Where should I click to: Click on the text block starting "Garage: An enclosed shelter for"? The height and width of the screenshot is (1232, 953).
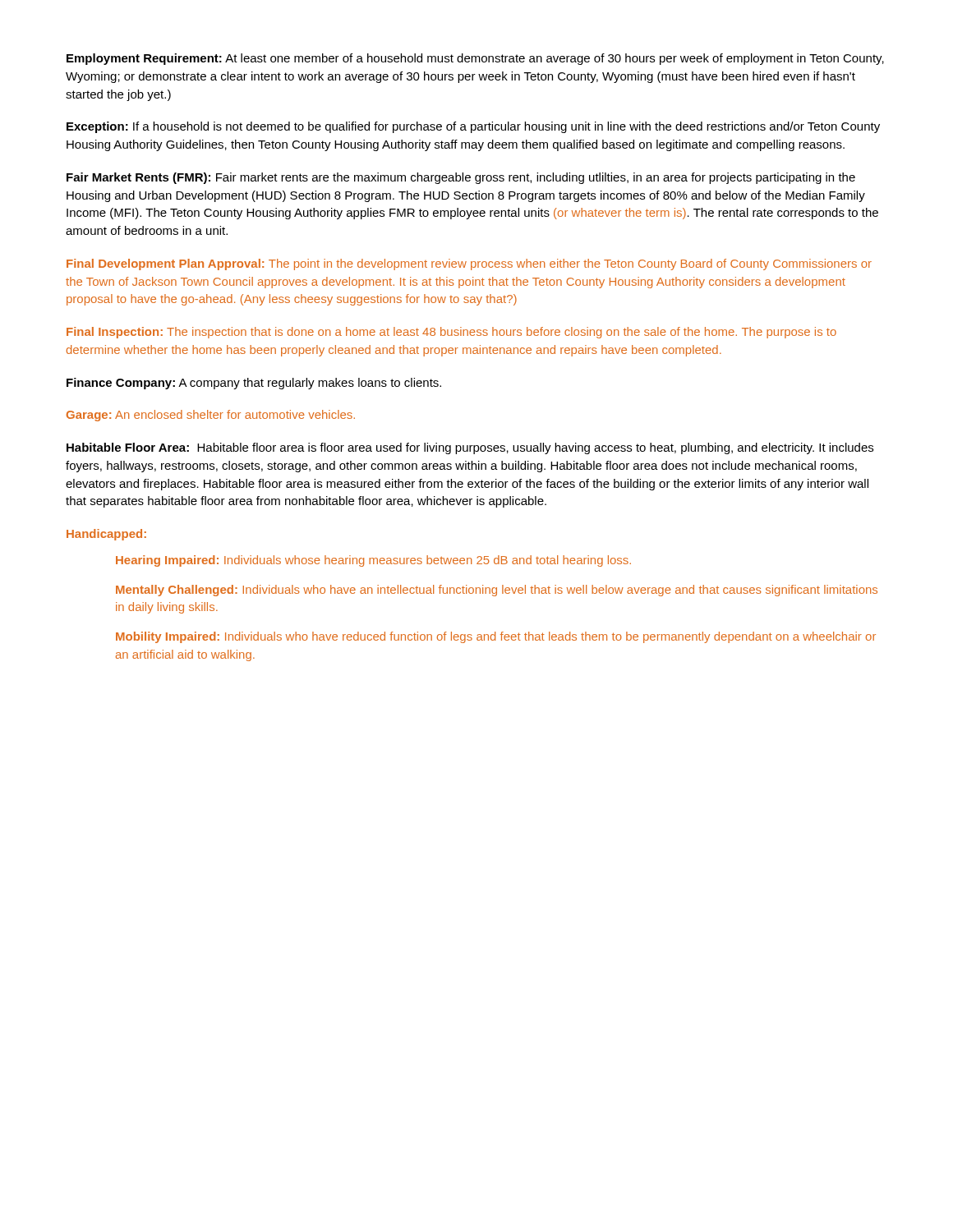coord(211,415)
